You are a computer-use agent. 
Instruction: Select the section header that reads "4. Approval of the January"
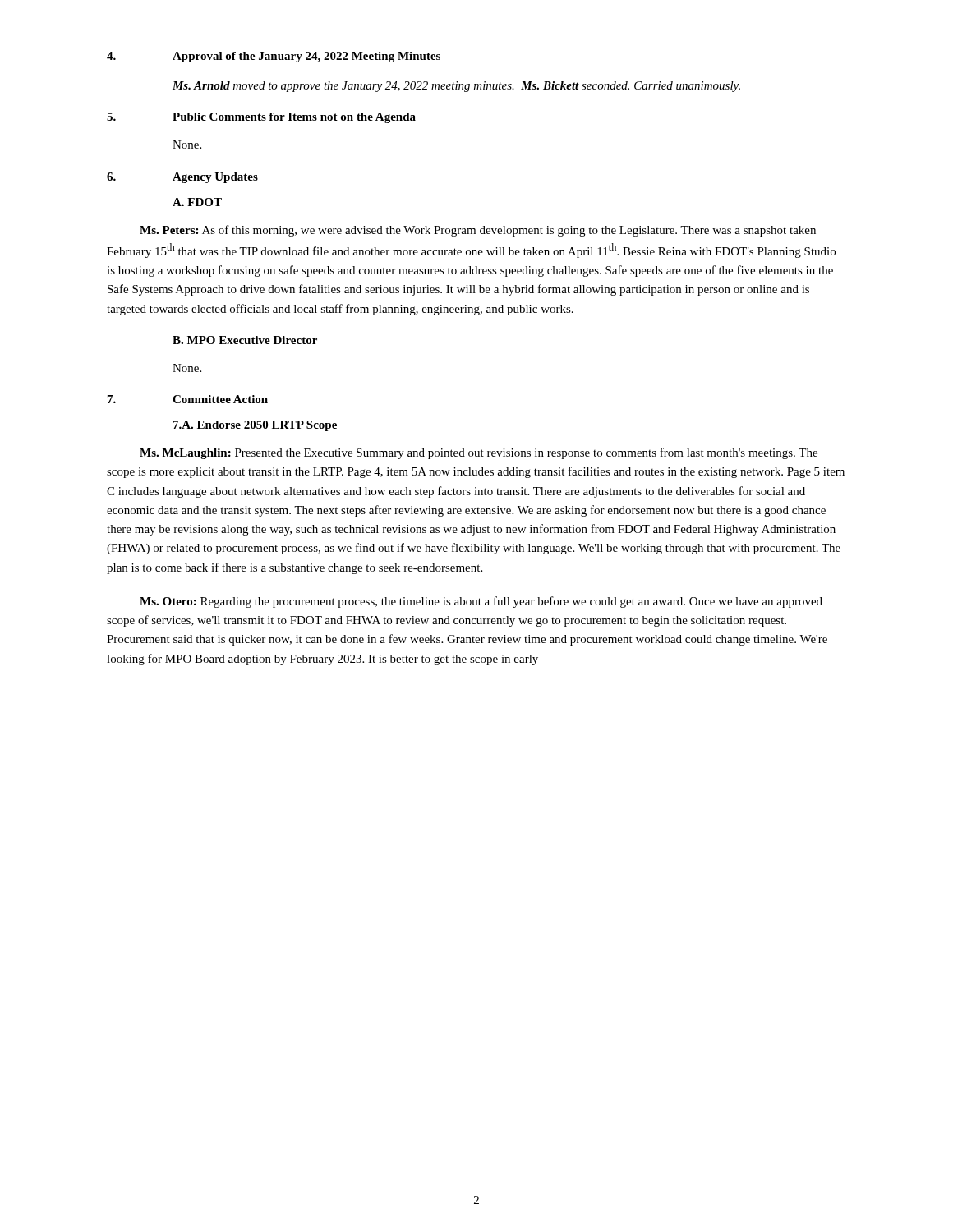point(274,56)
